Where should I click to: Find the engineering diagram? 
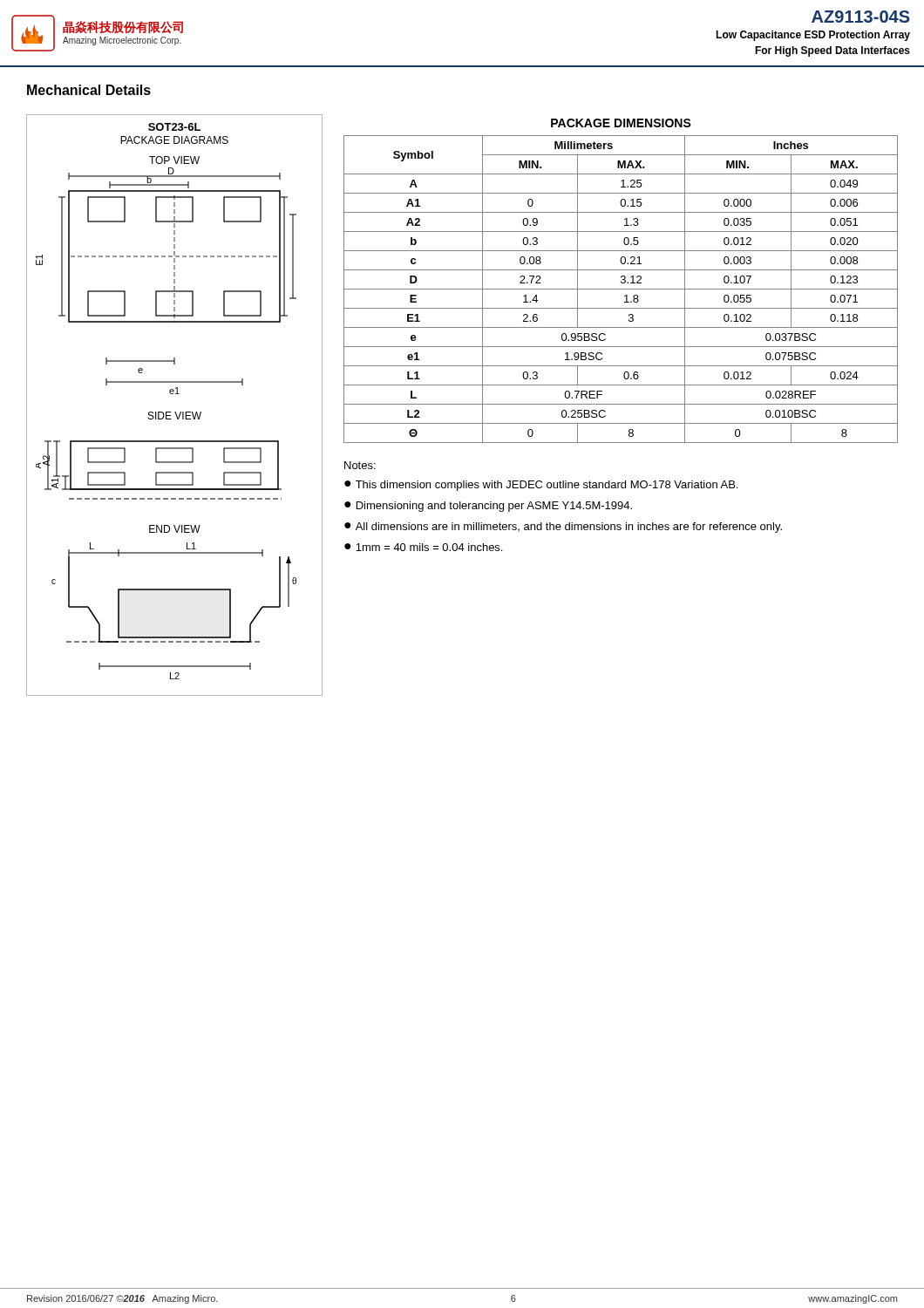(x=174, y=405)
